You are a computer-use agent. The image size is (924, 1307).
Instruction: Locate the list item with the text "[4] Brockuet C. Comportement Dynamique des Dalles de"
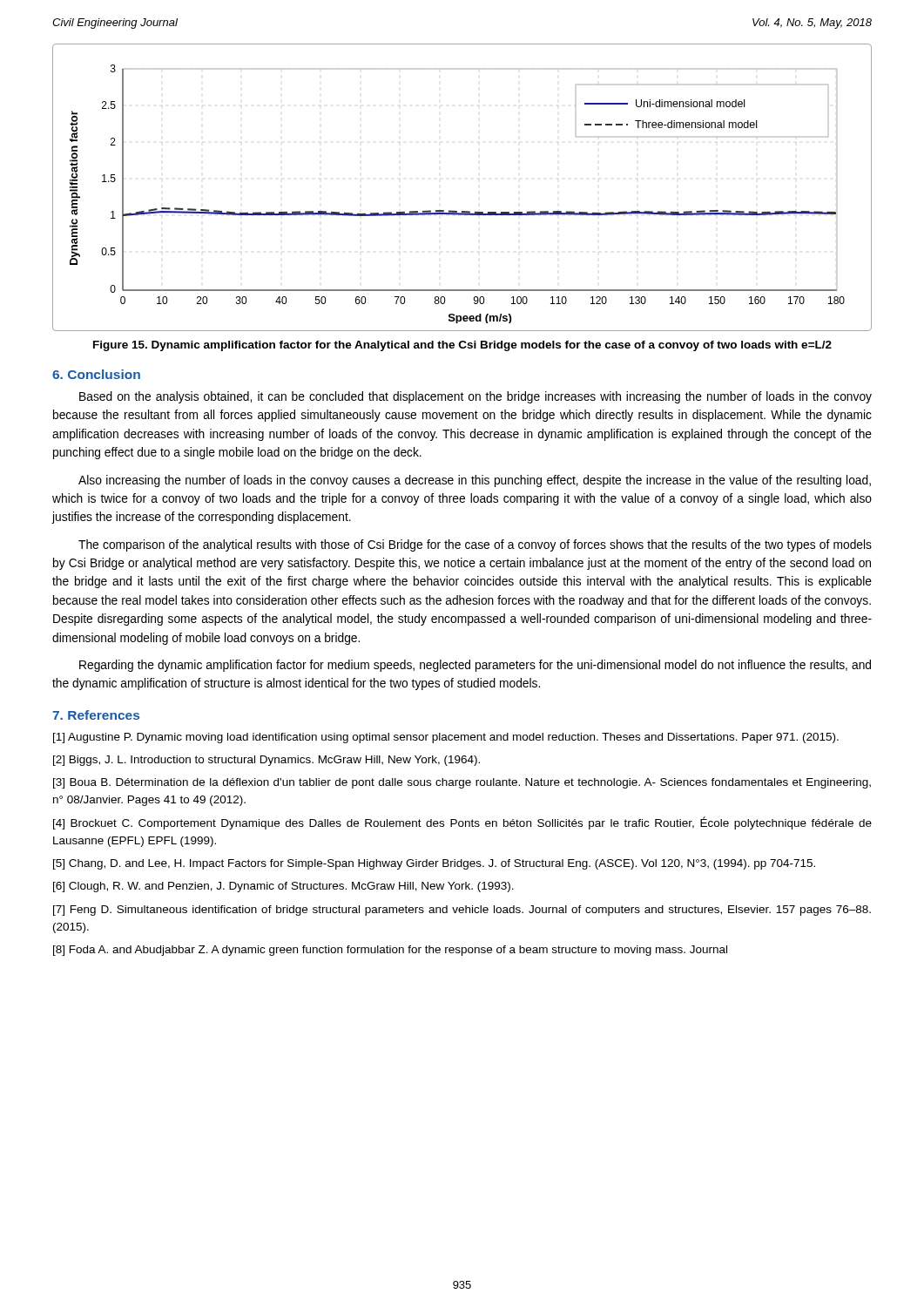462,831
